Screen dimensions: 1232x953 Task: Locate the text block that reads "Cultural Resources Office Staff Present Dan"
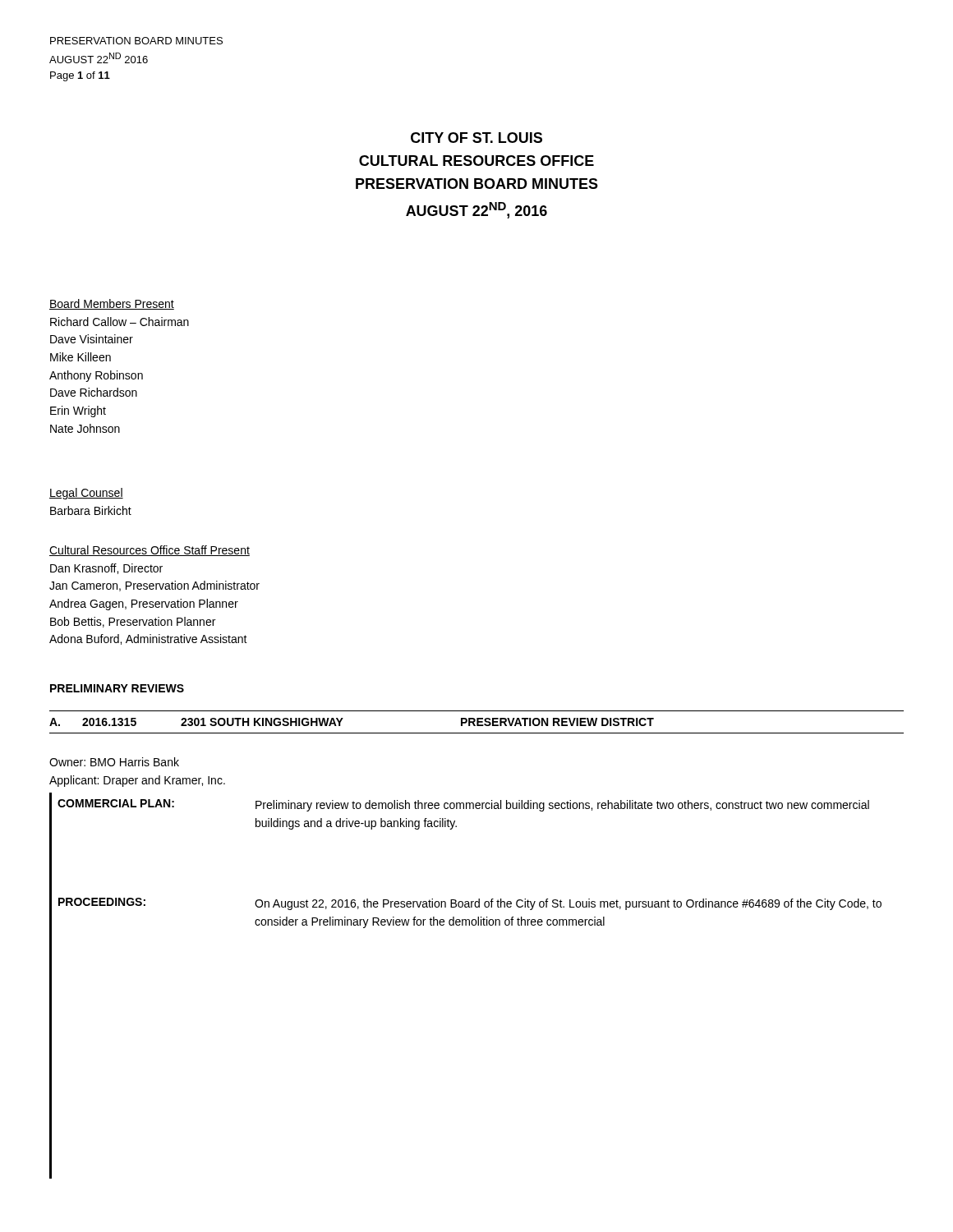point(154,595)
